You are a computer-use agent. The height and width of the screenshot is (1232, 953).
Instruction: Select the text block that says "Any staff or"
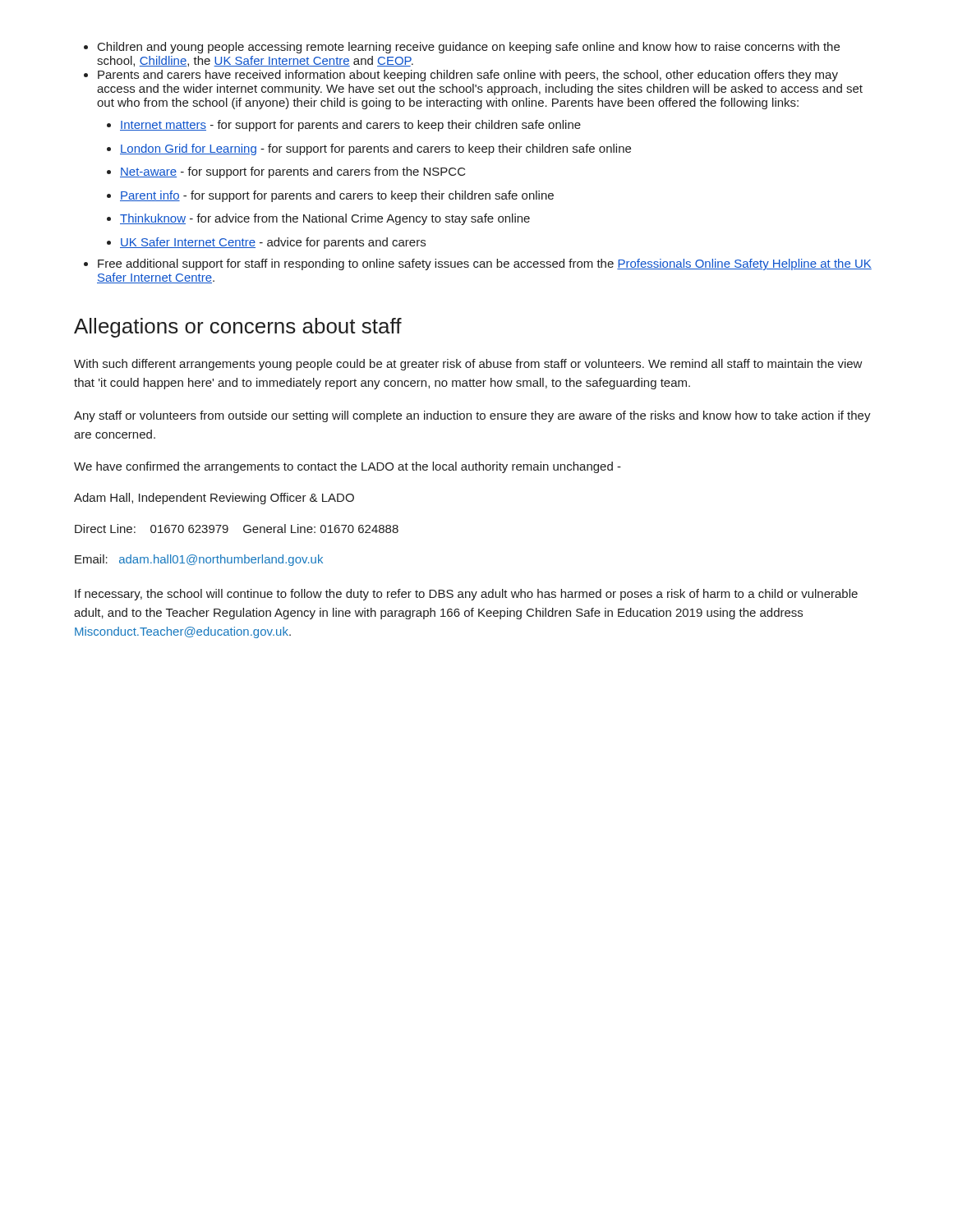(476, 424)
